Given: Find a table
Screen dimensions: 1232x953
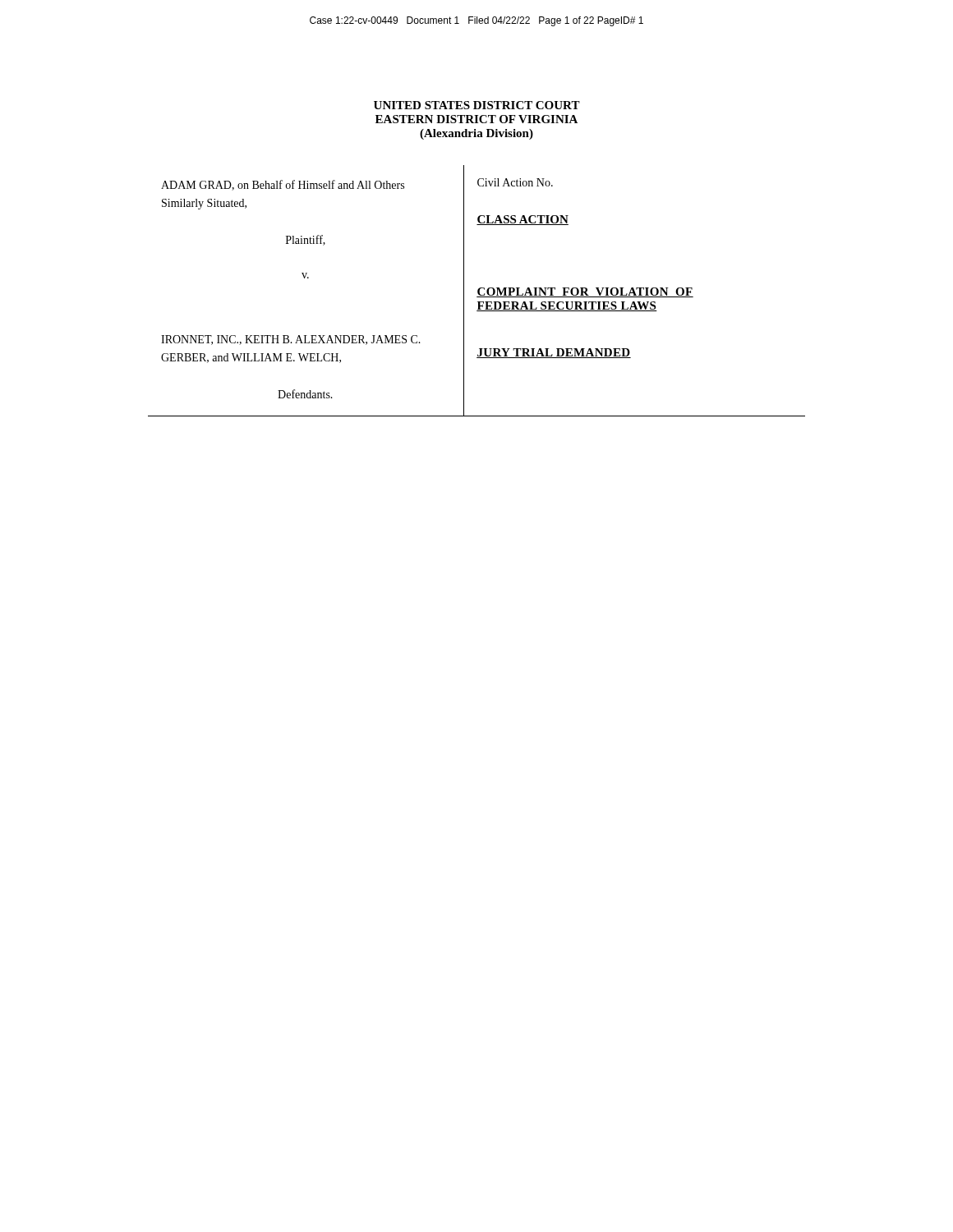Looking at the screenshot, I should 476,291.
